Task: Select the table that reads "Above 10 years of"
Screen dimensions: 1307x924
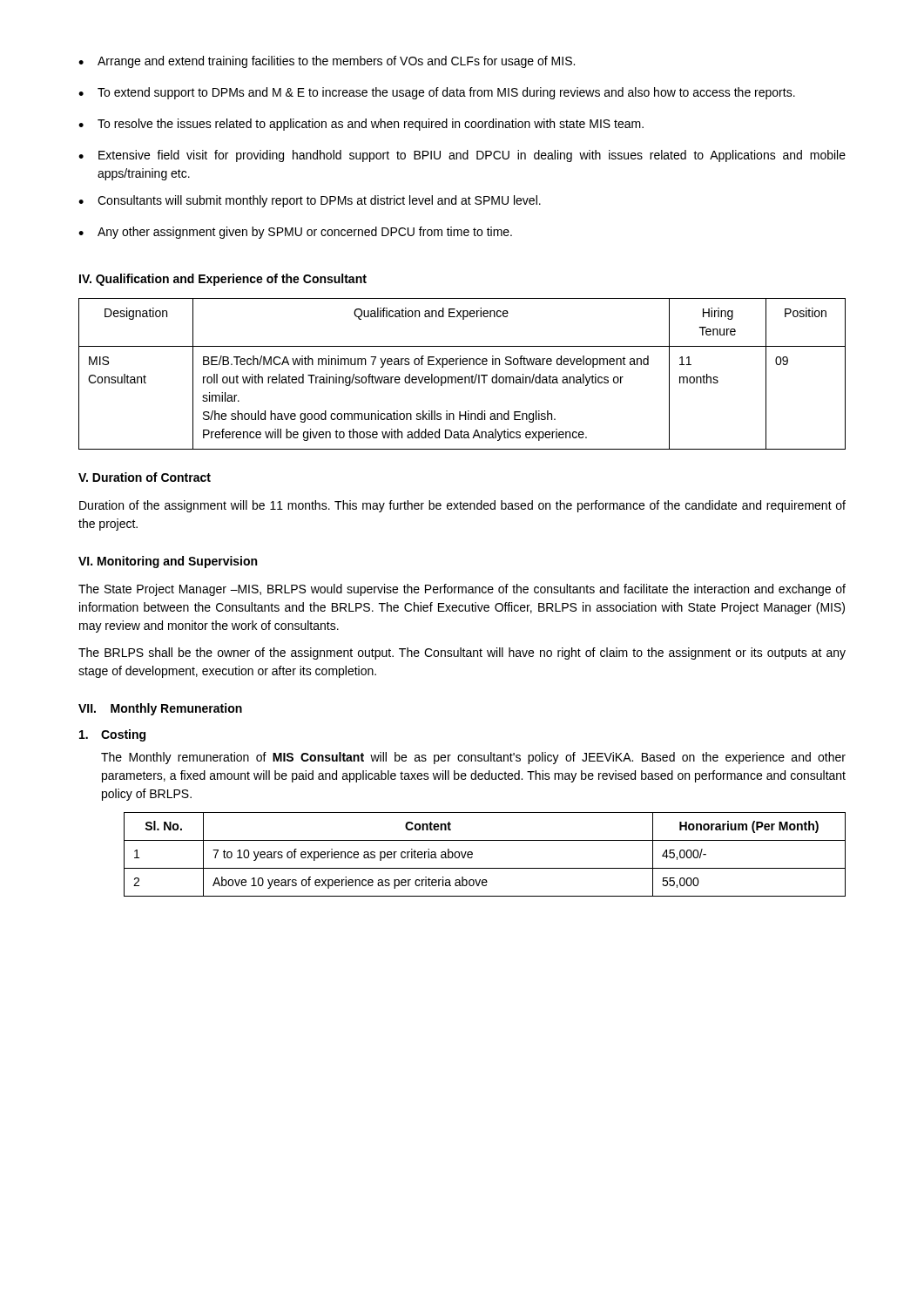Action: 473,854
